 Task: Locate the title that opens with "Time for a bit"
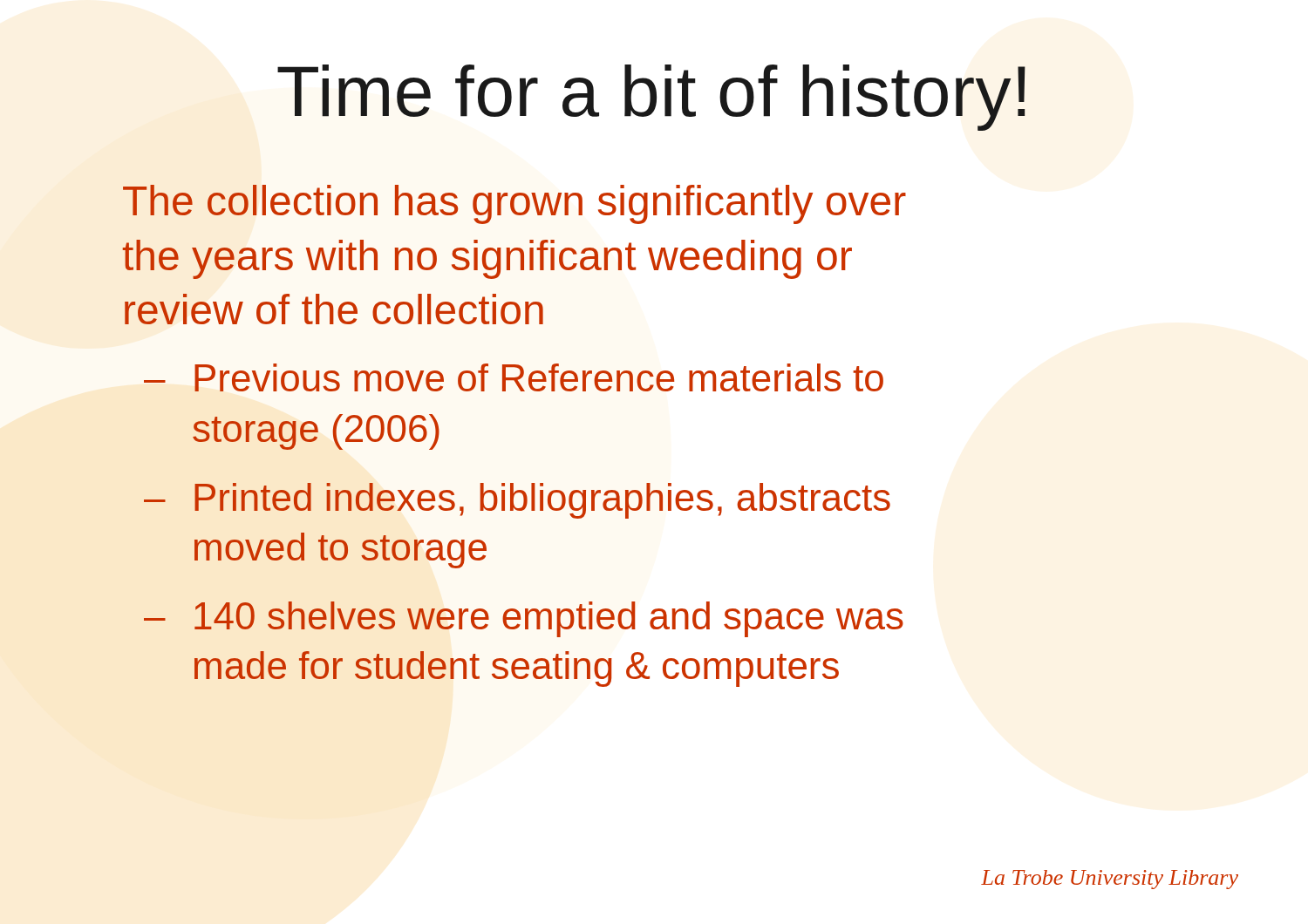click(x=654, y=92)
